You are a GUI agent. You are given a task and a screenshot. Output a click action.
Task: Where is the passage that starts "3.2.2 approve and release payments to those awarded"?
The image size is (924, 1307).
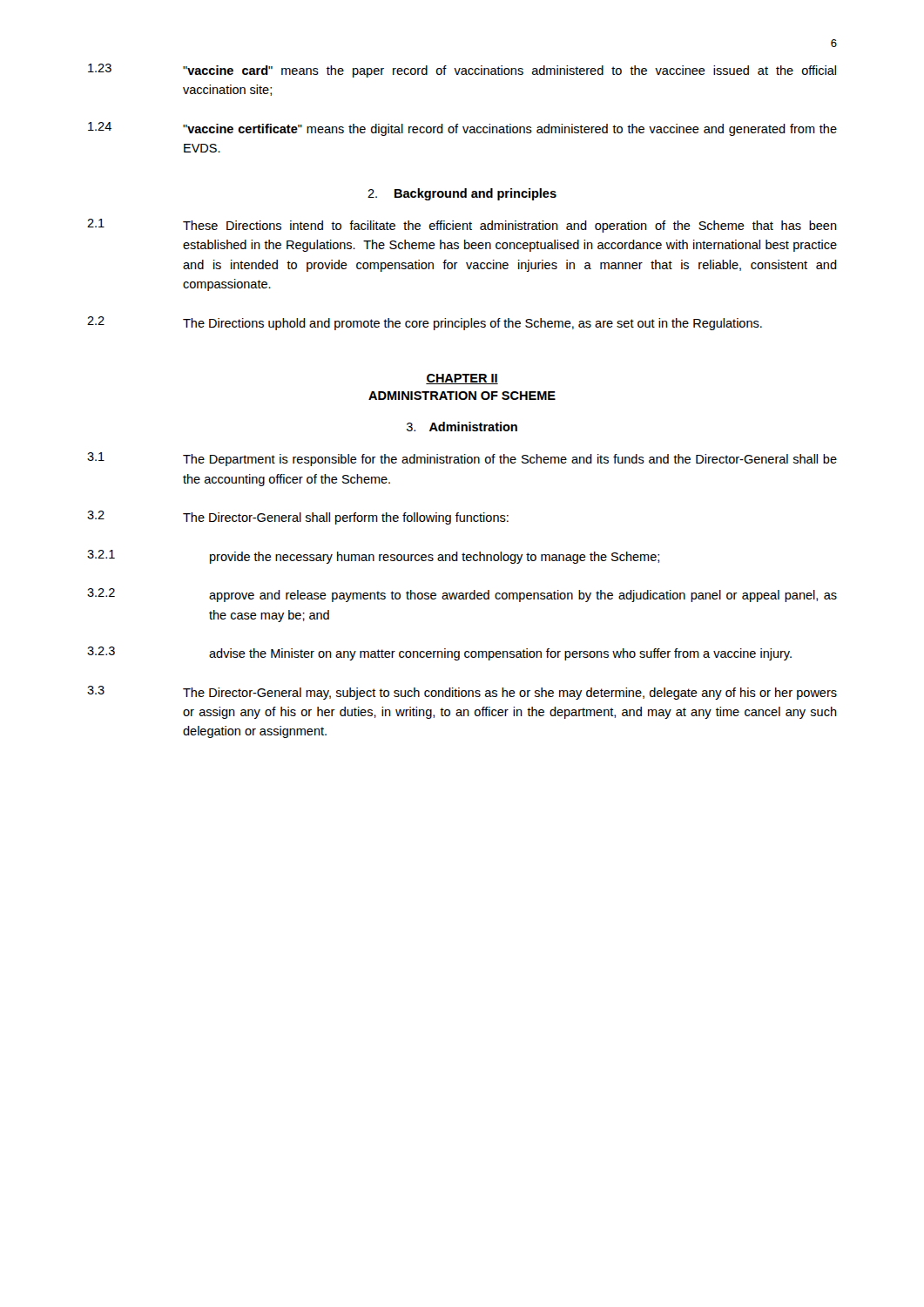pyautogui.click(x=462, y=605)
